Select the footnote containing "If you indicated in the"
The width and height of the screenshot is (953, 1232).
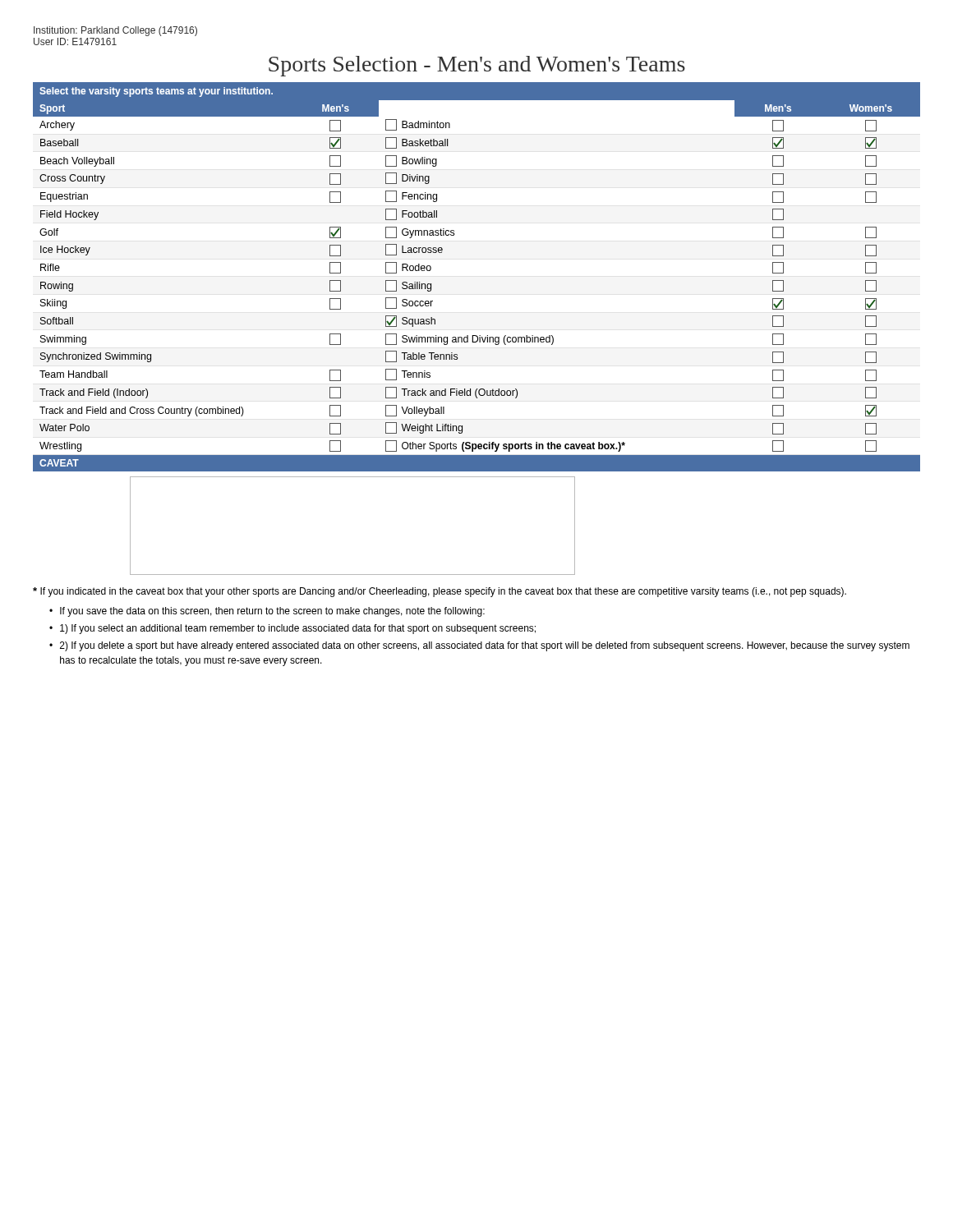[x=440, y=591]
